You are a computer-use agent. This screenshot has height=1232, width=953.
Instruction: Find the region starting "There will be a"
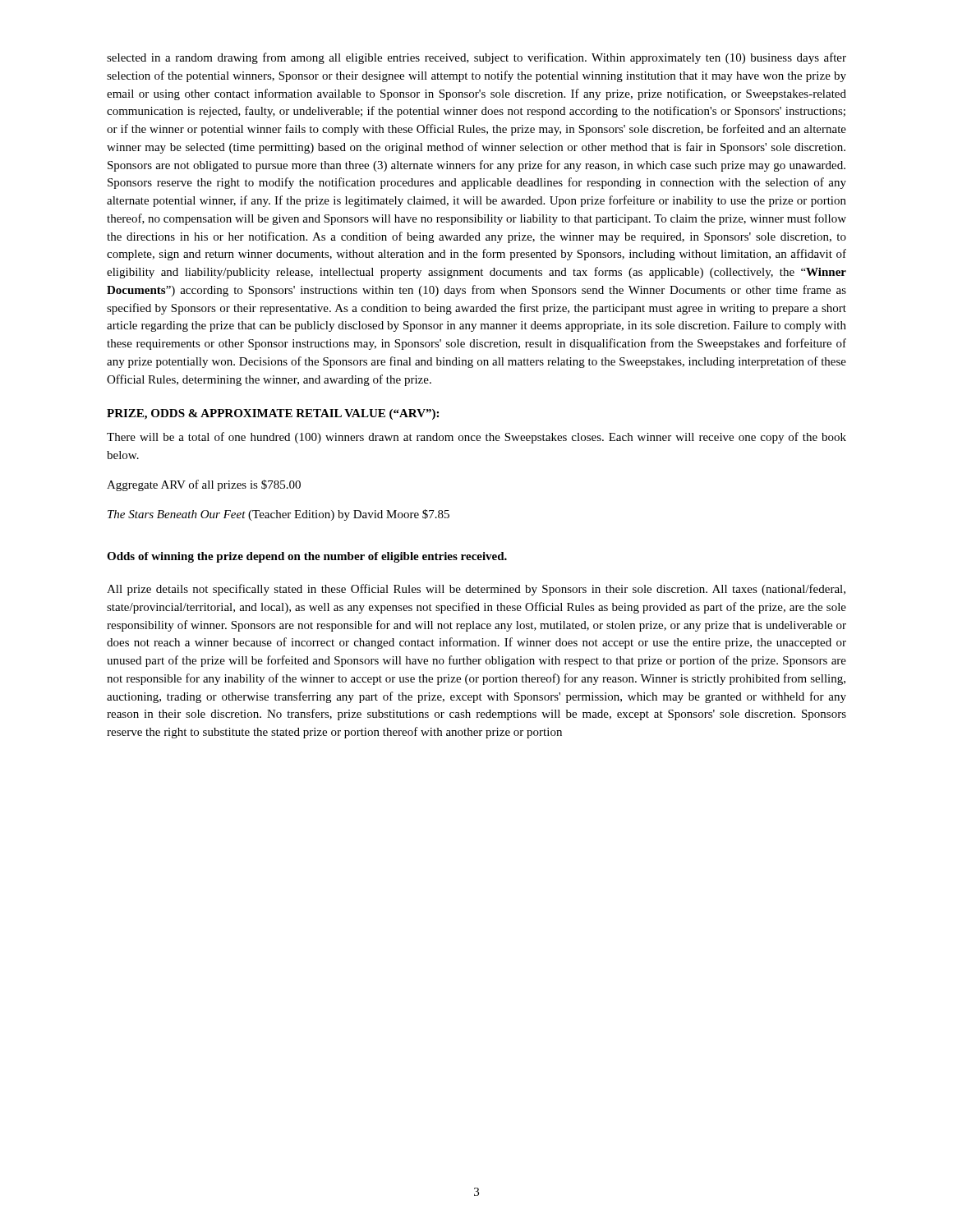pos(476,446)
